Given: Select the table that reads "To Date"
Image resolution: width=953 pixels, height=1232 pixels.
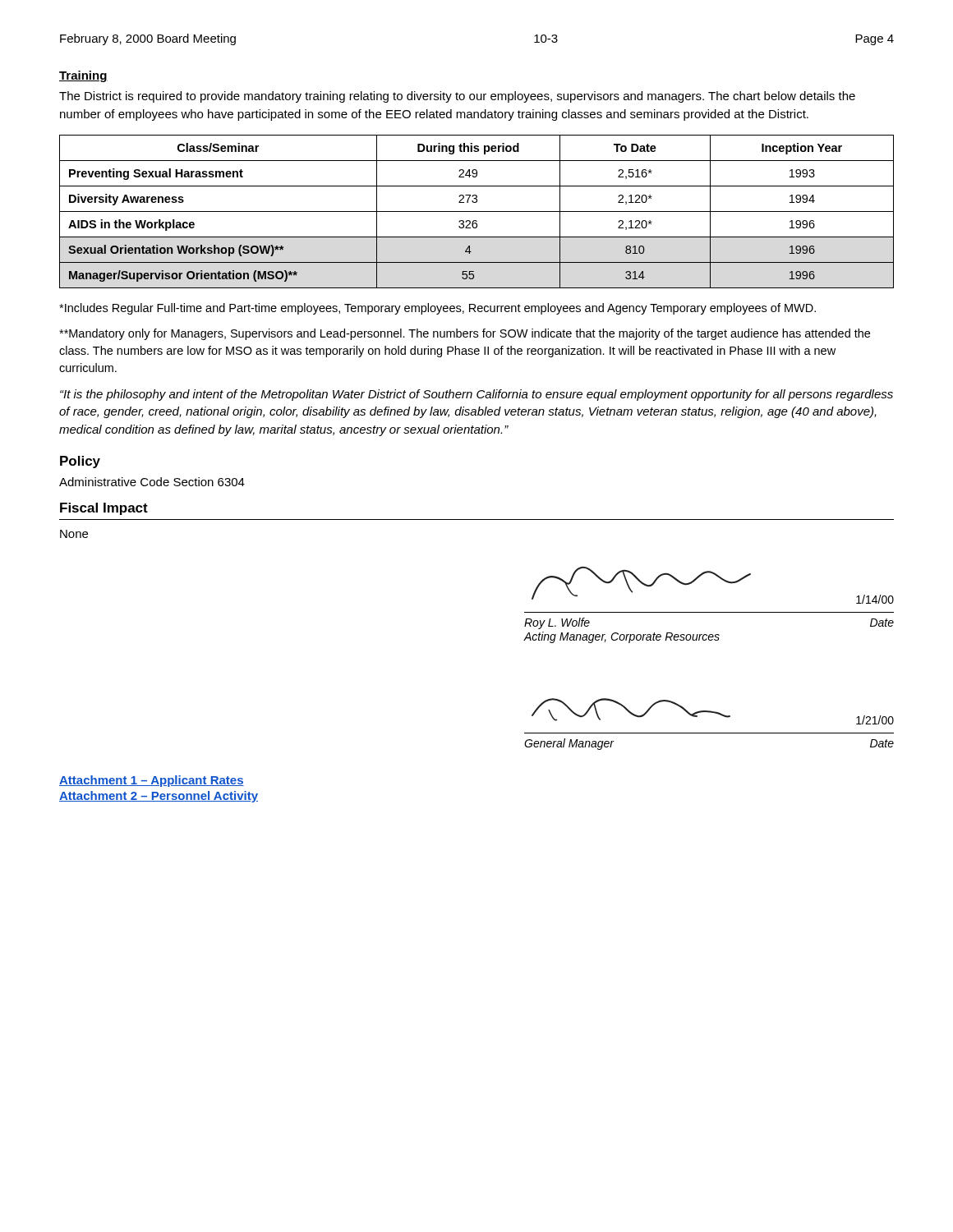Looking at the screenshot, I should [476, 211].
